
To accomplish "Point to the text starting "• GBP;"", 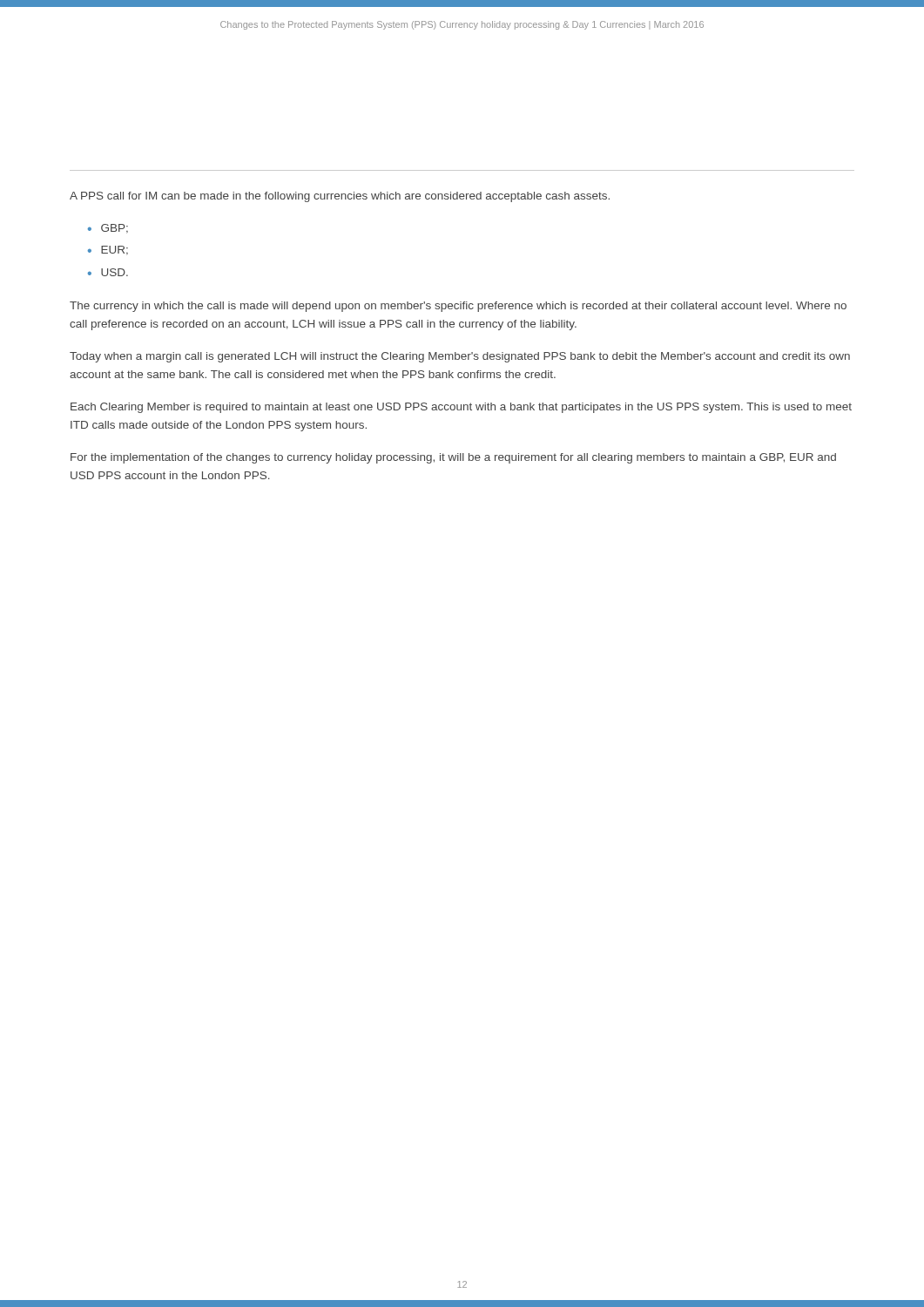I will [108, 229].
